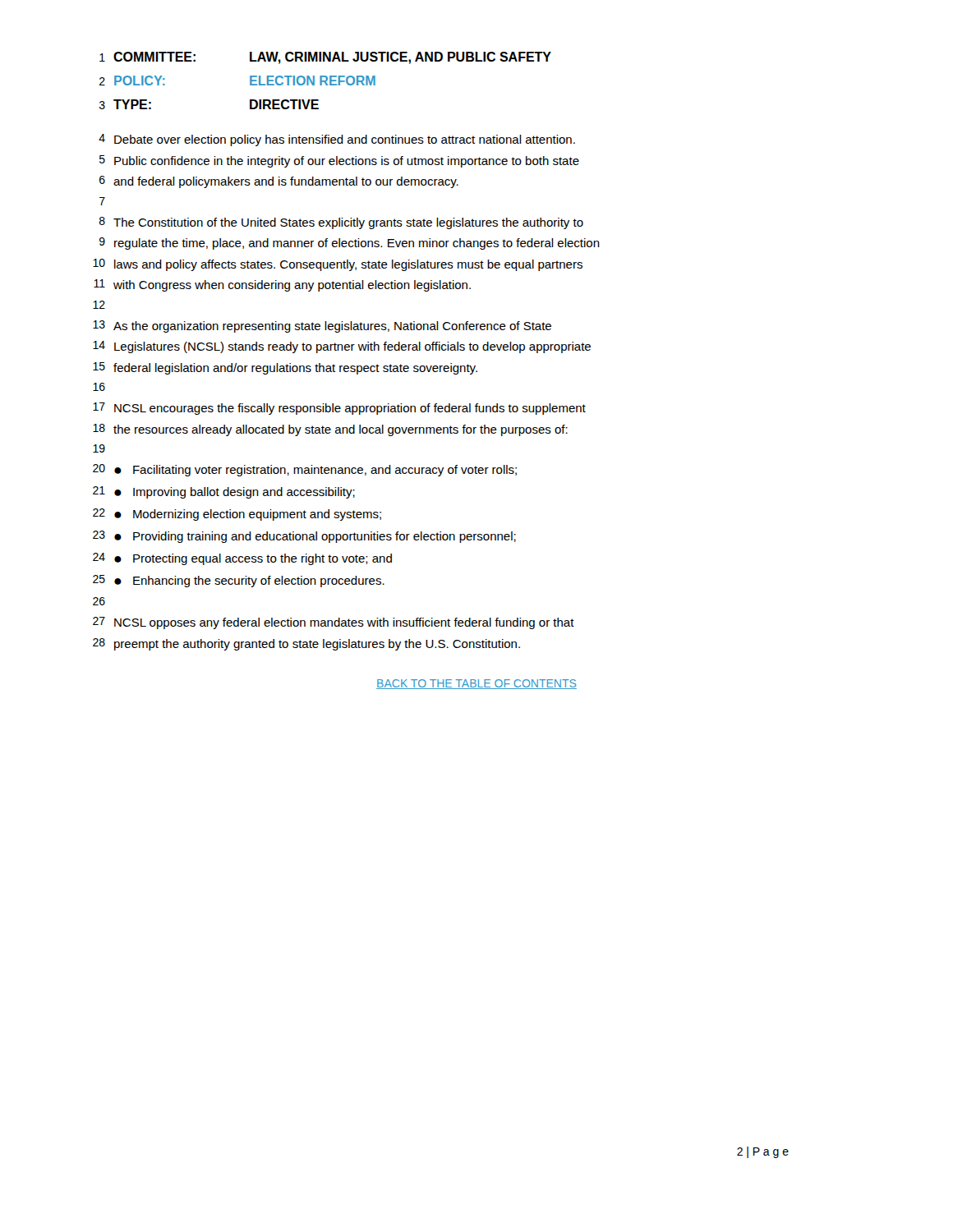
Task: Select the region starting "4 Debate over election policy has"
Action: [x=476, y=160]
